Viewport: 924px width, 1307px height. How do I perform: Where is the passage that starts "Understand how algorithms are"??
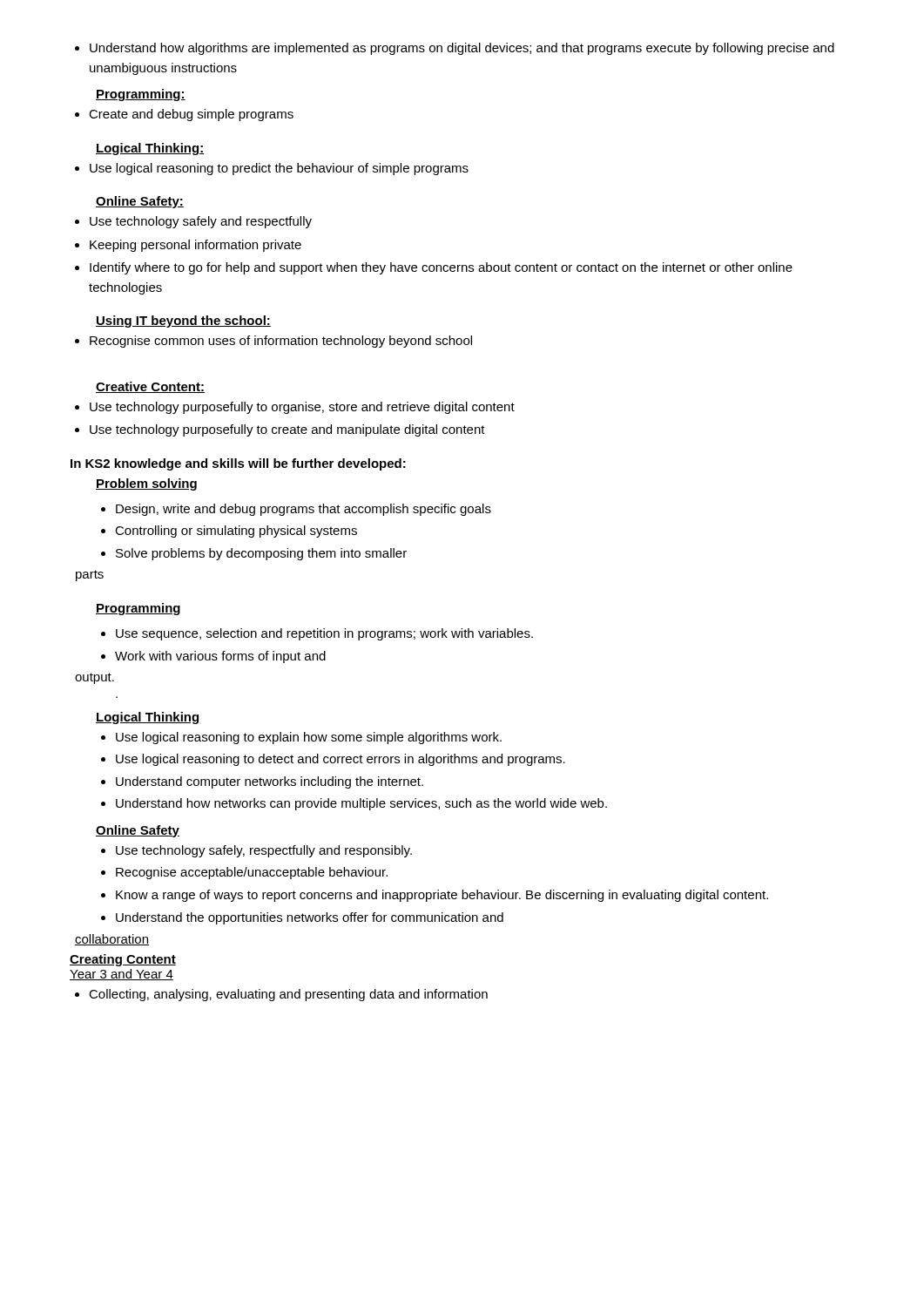pos(462,58)
